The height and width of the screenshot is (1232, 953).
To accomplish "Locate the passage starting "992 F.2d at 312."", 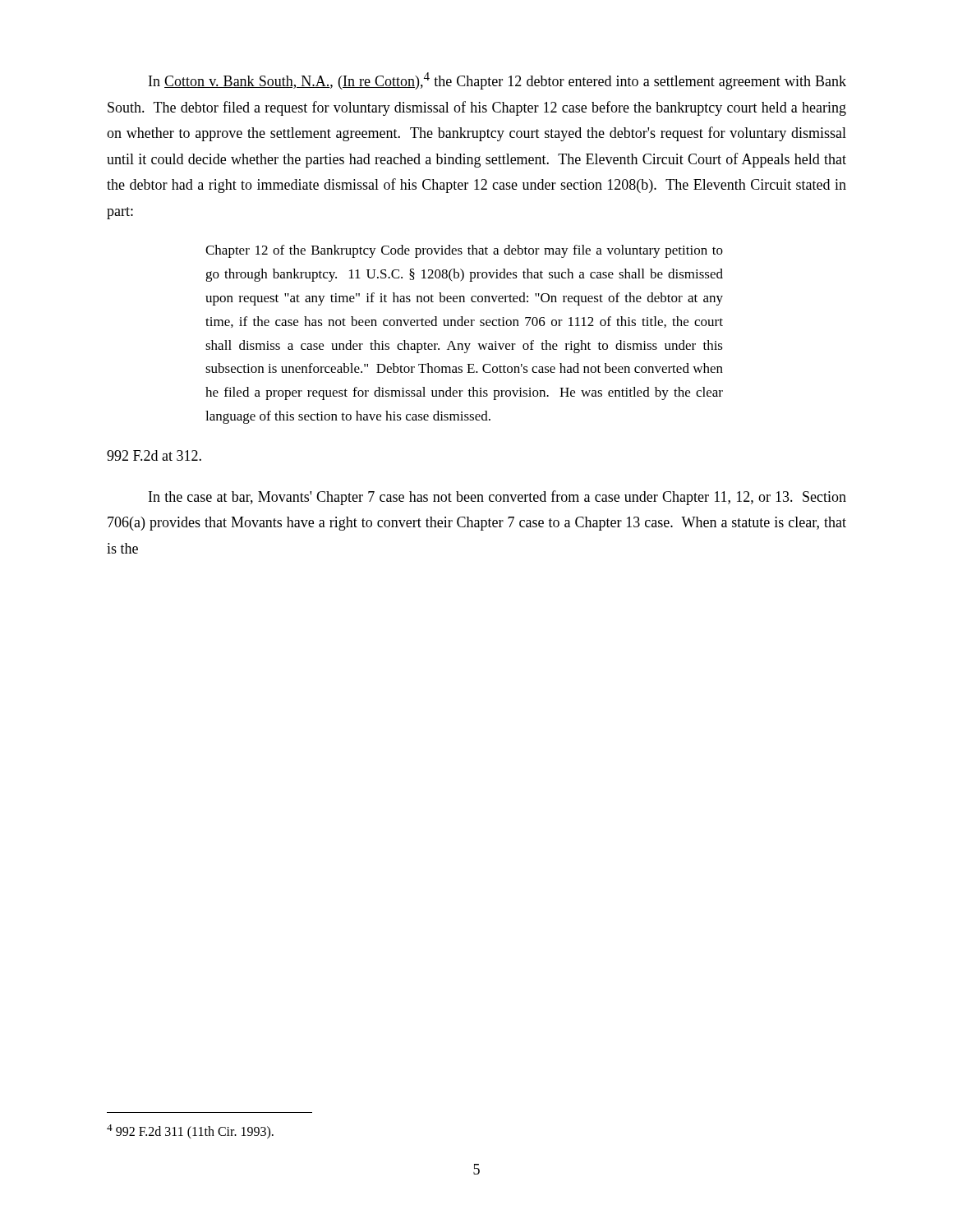I will pyautogui.click(x=154, y=456).
